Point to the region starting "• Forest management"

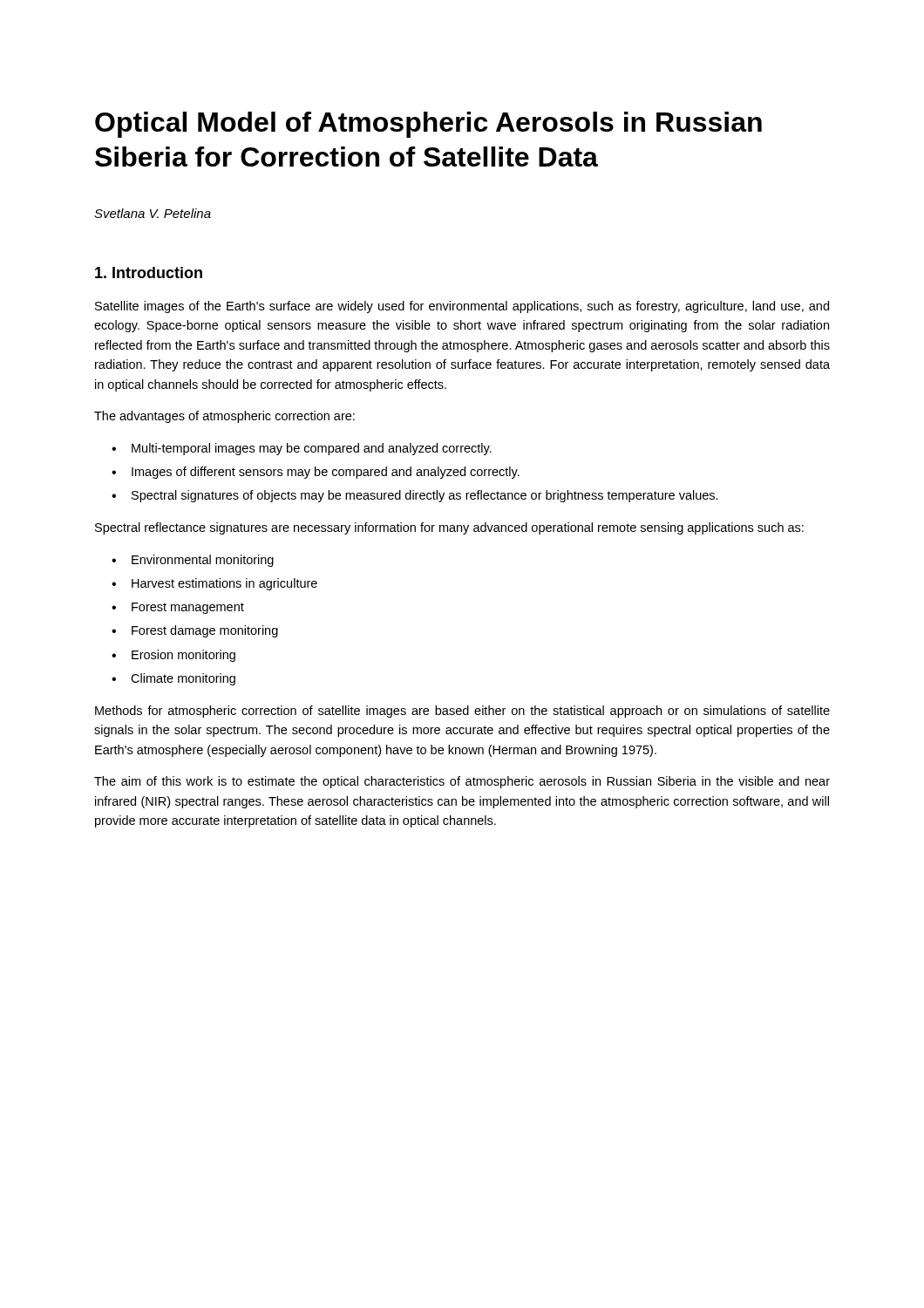click(x=178, y=608)
